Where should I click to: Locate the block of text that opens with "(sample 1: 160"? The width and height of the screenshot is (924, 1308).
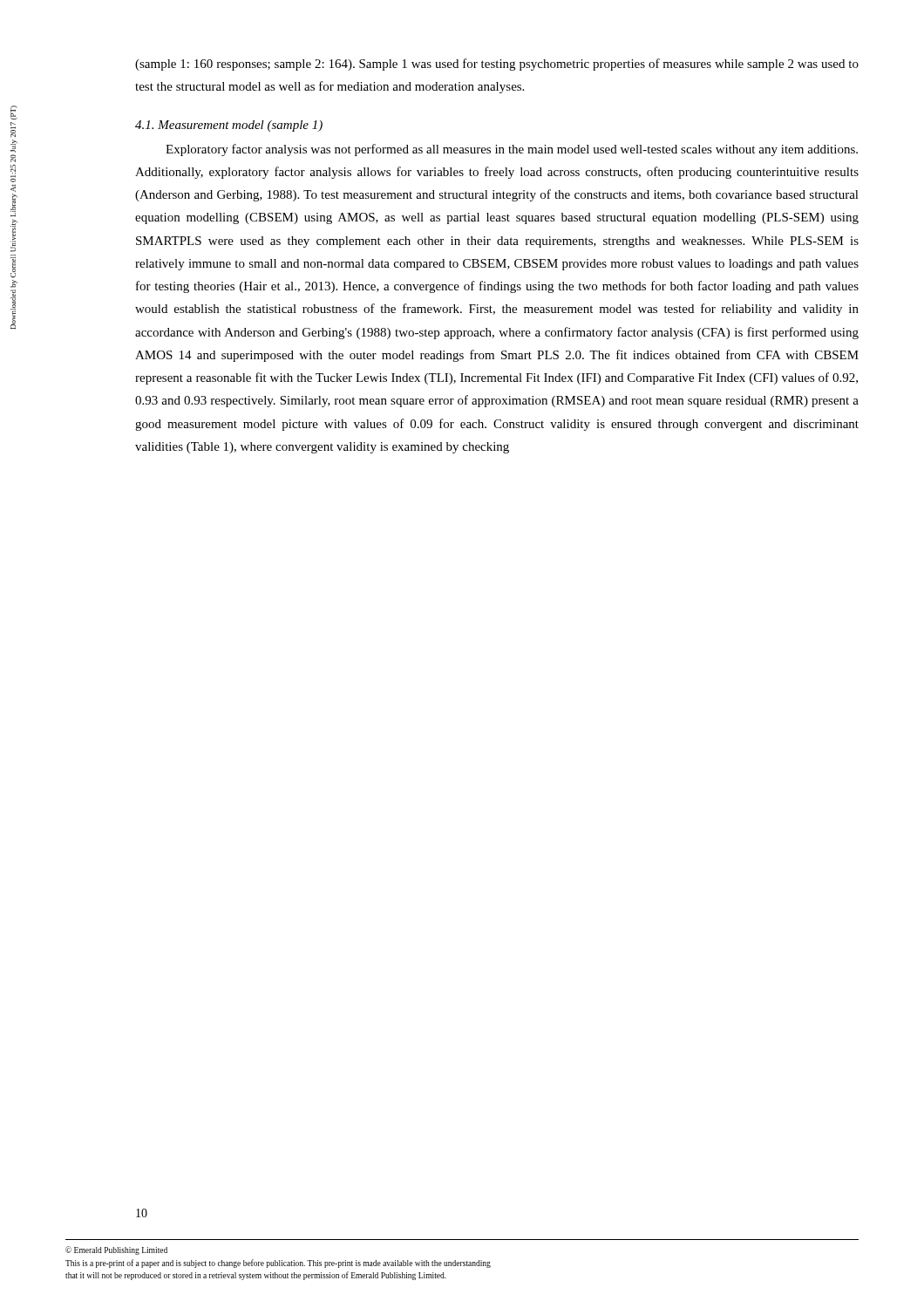pos(497,75)
